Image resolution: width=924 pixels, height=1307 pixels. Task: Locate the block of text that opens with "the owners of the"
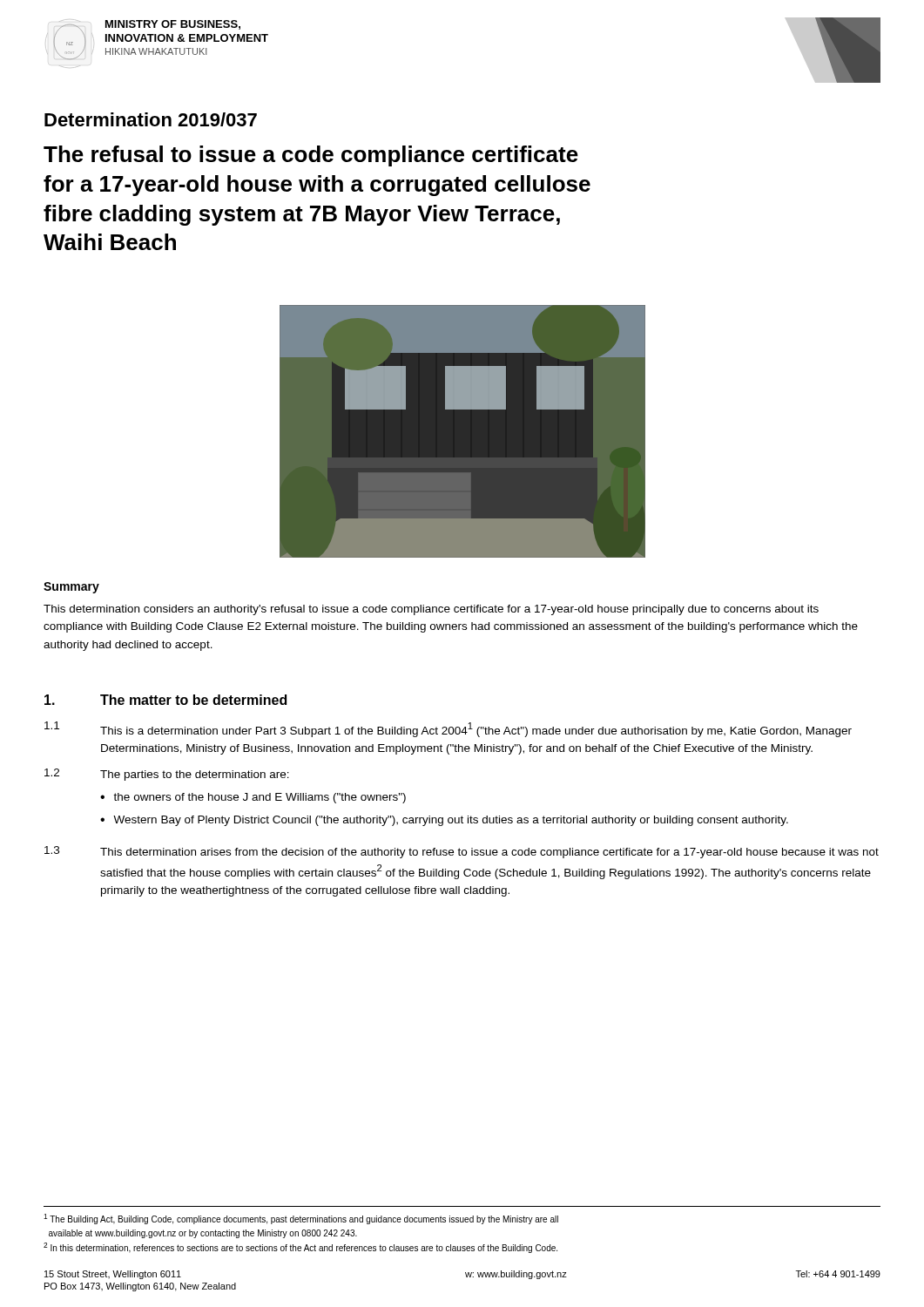click(x=260, y=797)
